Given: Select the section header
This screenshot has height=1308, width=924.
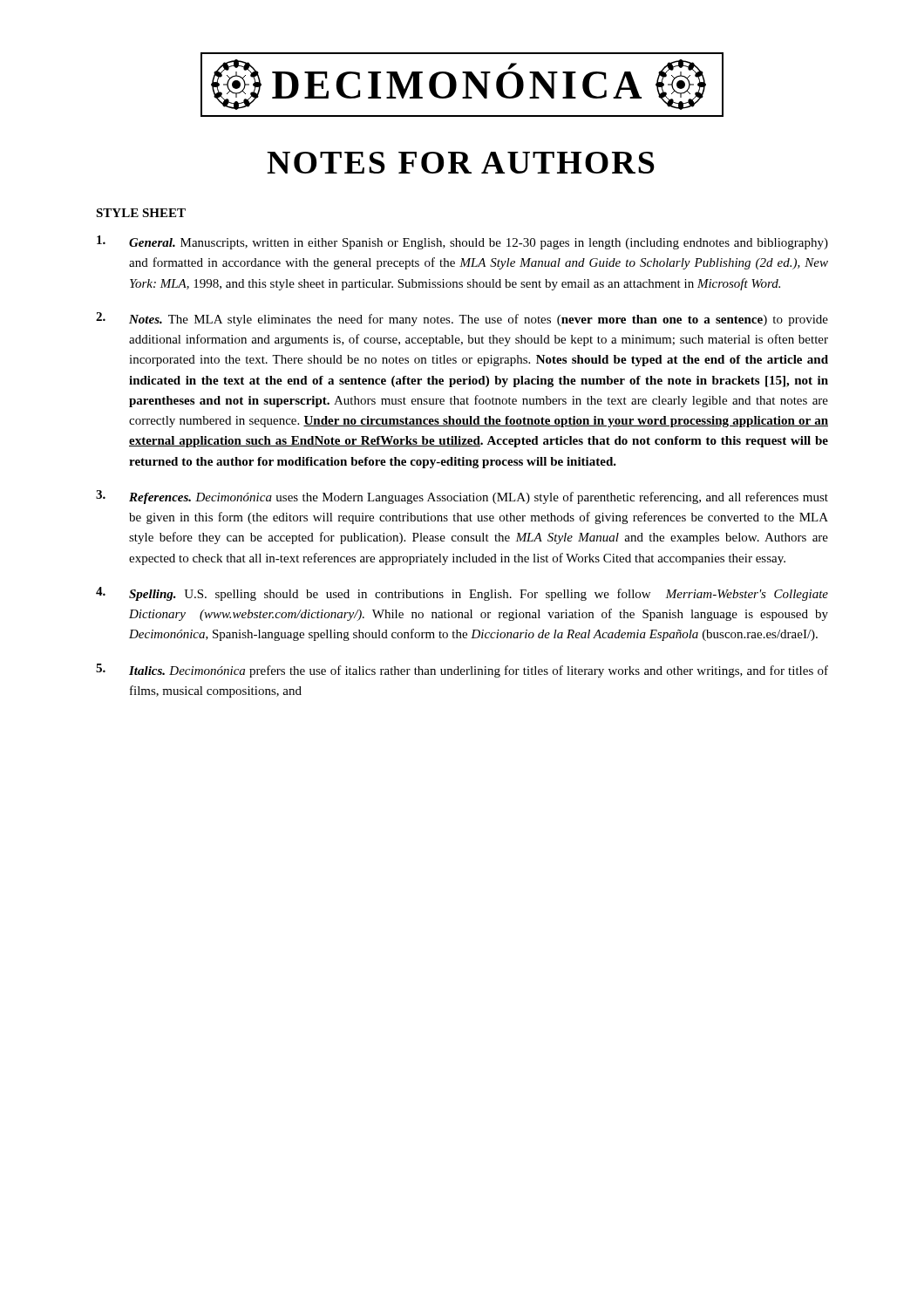Looking at the screenshot, I should pyautogui.click(x=141, y=213).
